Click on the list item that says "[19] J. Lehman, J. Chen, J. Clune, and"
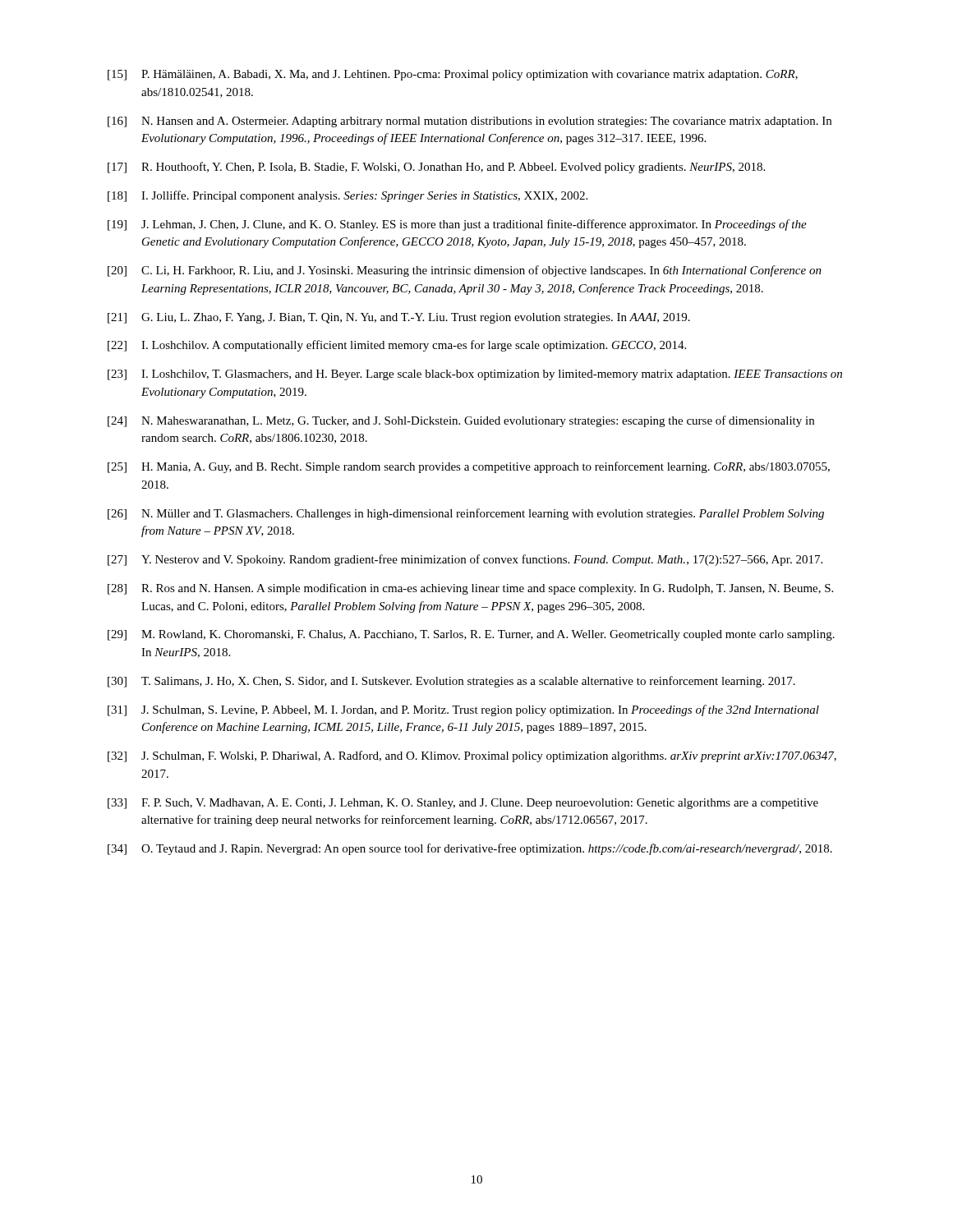This screenshot has height=1232, width=953. pos(476,233)
